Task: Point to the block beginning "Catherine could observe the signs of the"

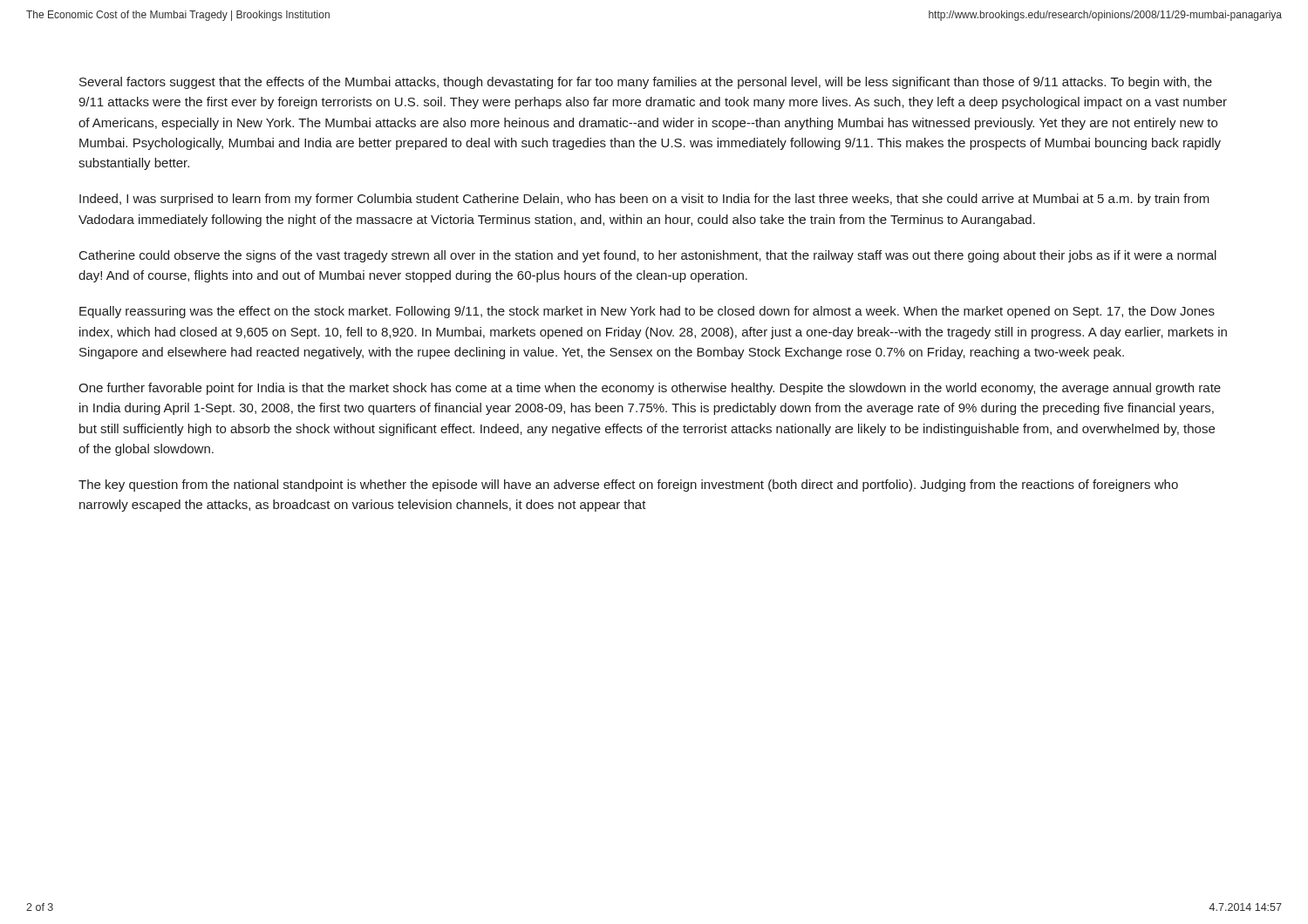Action: [x=648, y=265]
